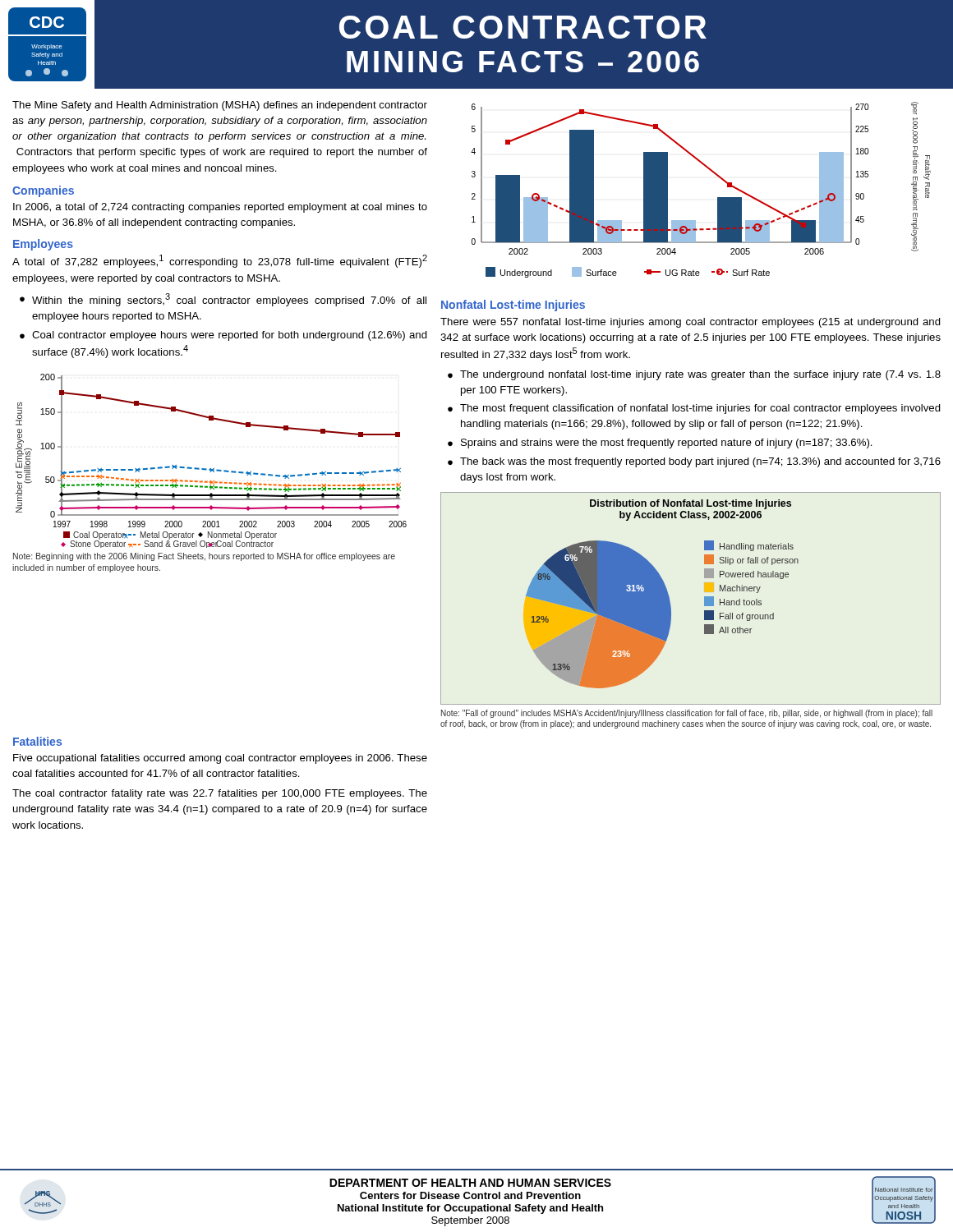Image resolution: width=953 pixels, height=1232 pixels.
Task: Find the line chart
Action: point(220,459)
